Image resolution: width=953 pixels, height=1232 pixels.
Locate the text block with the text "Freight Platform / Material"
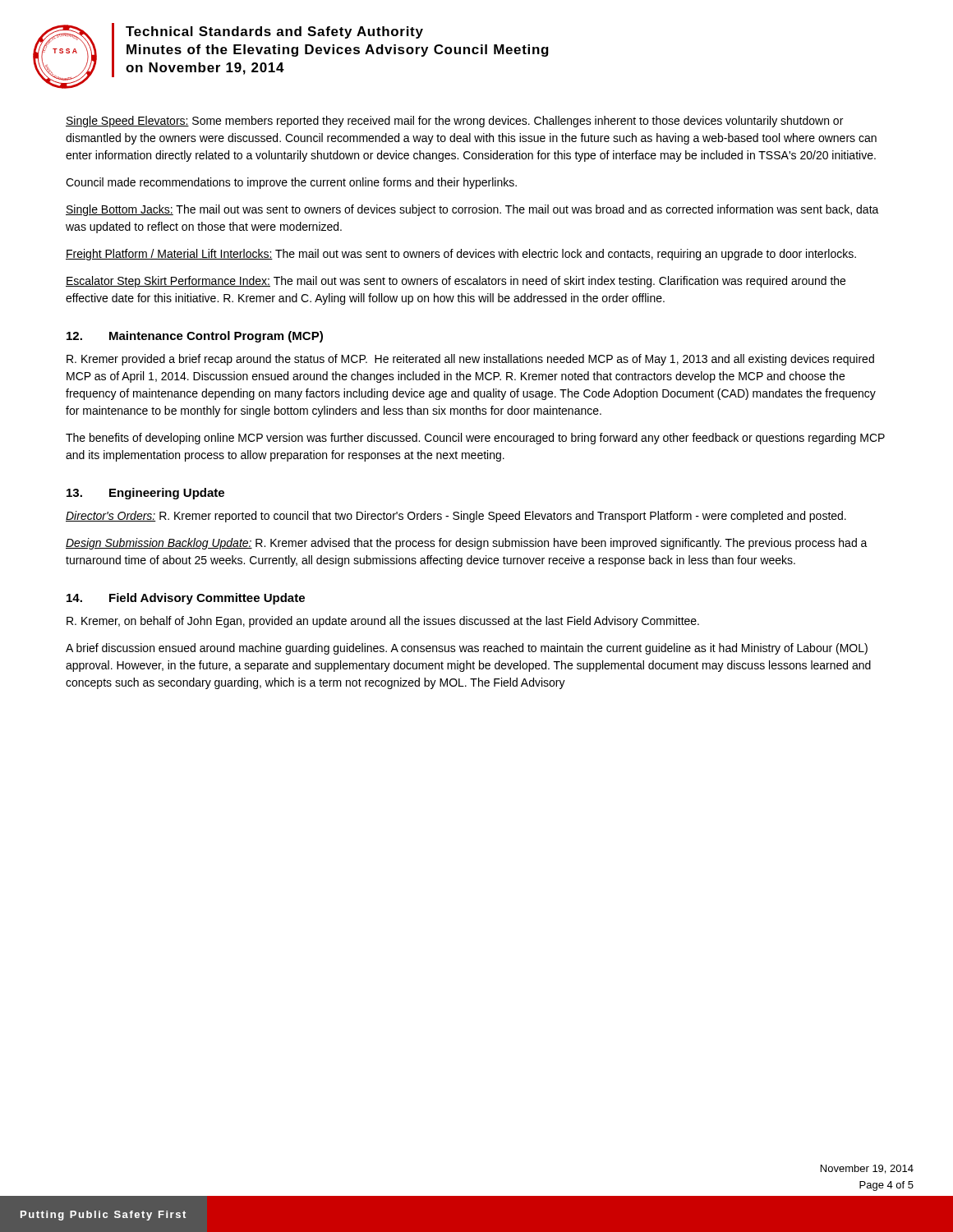coord(461,254)
